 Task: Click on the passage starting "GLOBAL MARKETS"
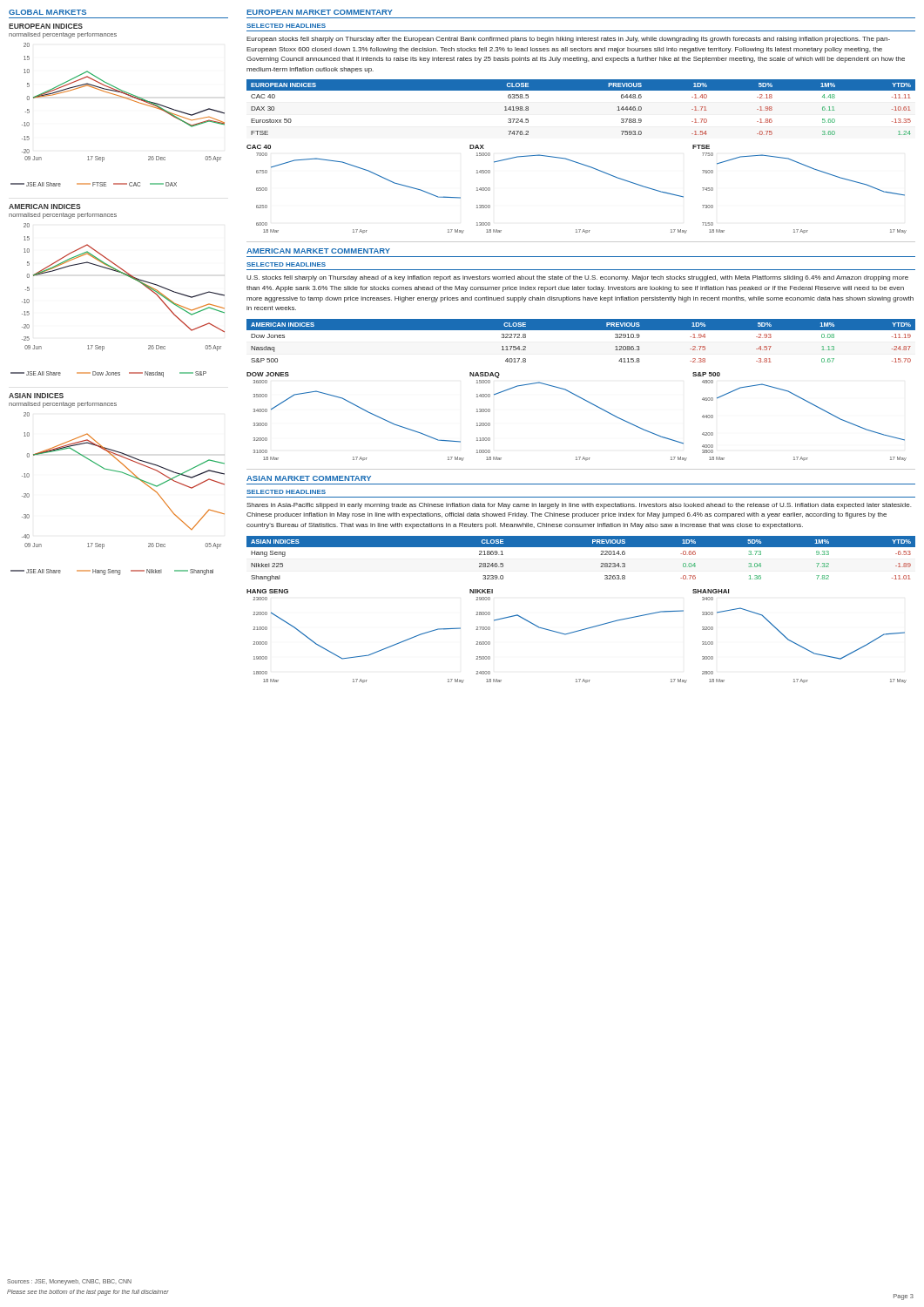coord(48,12)
